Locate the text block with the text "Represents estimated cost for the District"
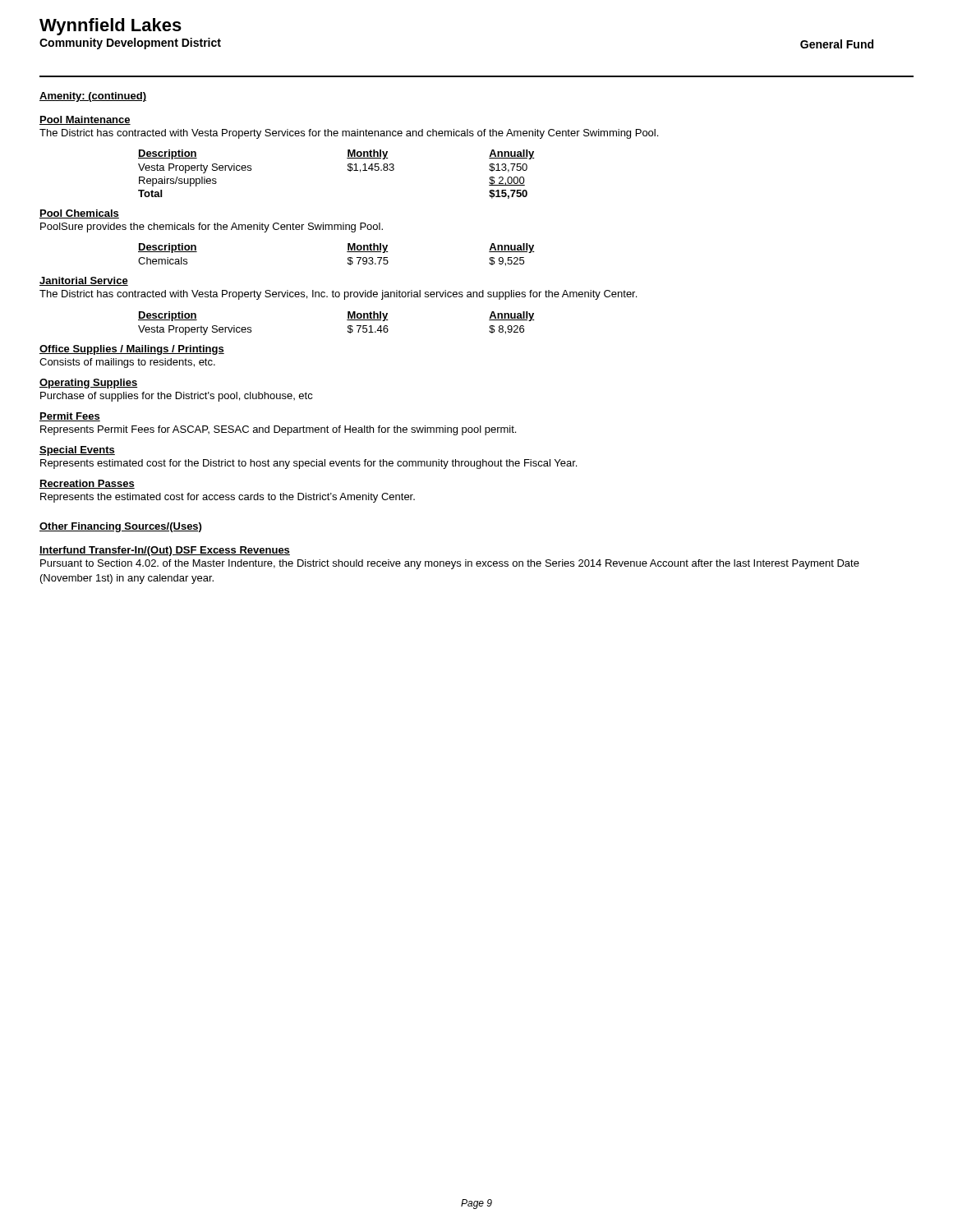 309,463
